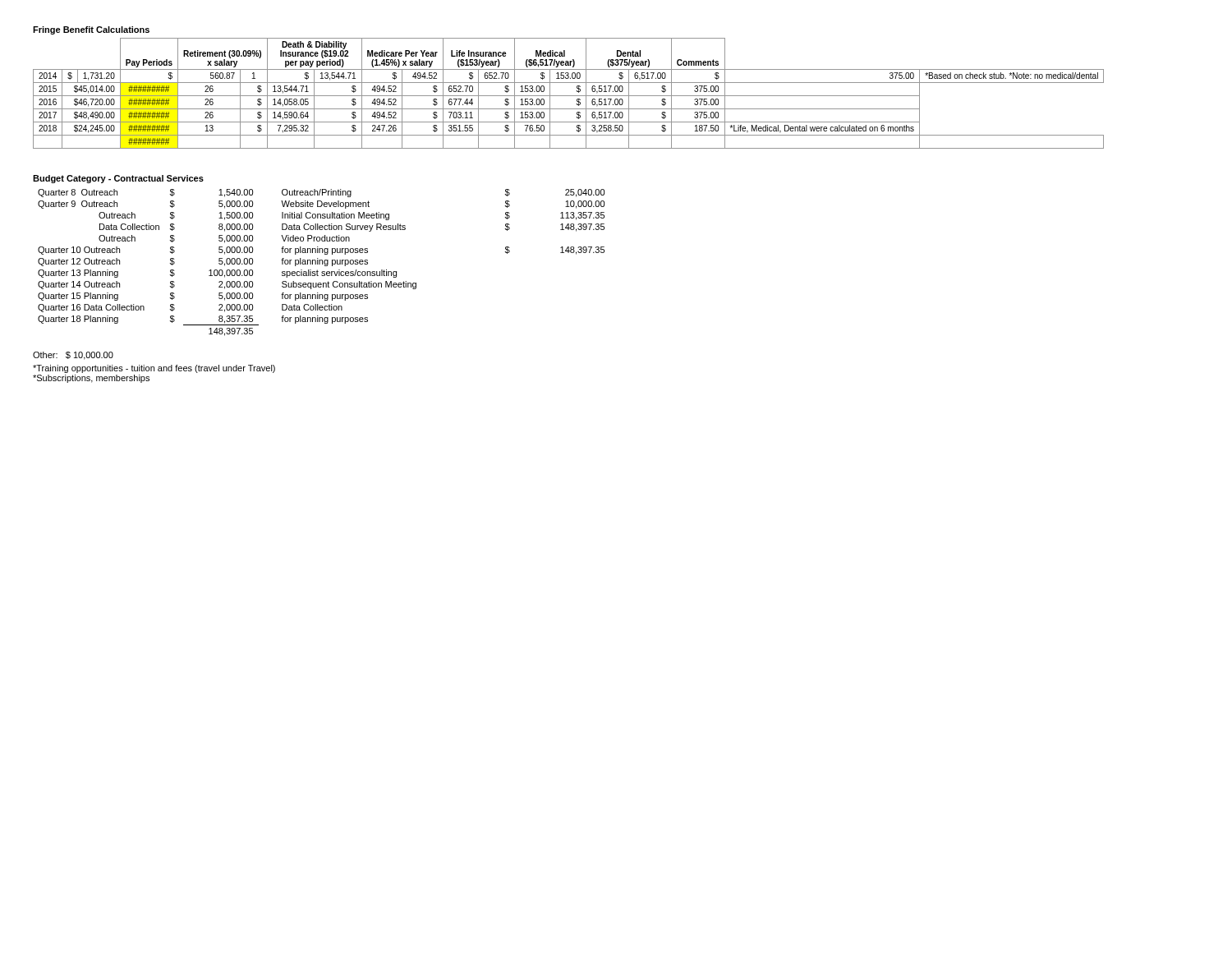The height and width of the screenshot is (953, 1232).
Task: Where does it say "Budget Category - Contractual Services"?
Action: (x=118, y=178)
